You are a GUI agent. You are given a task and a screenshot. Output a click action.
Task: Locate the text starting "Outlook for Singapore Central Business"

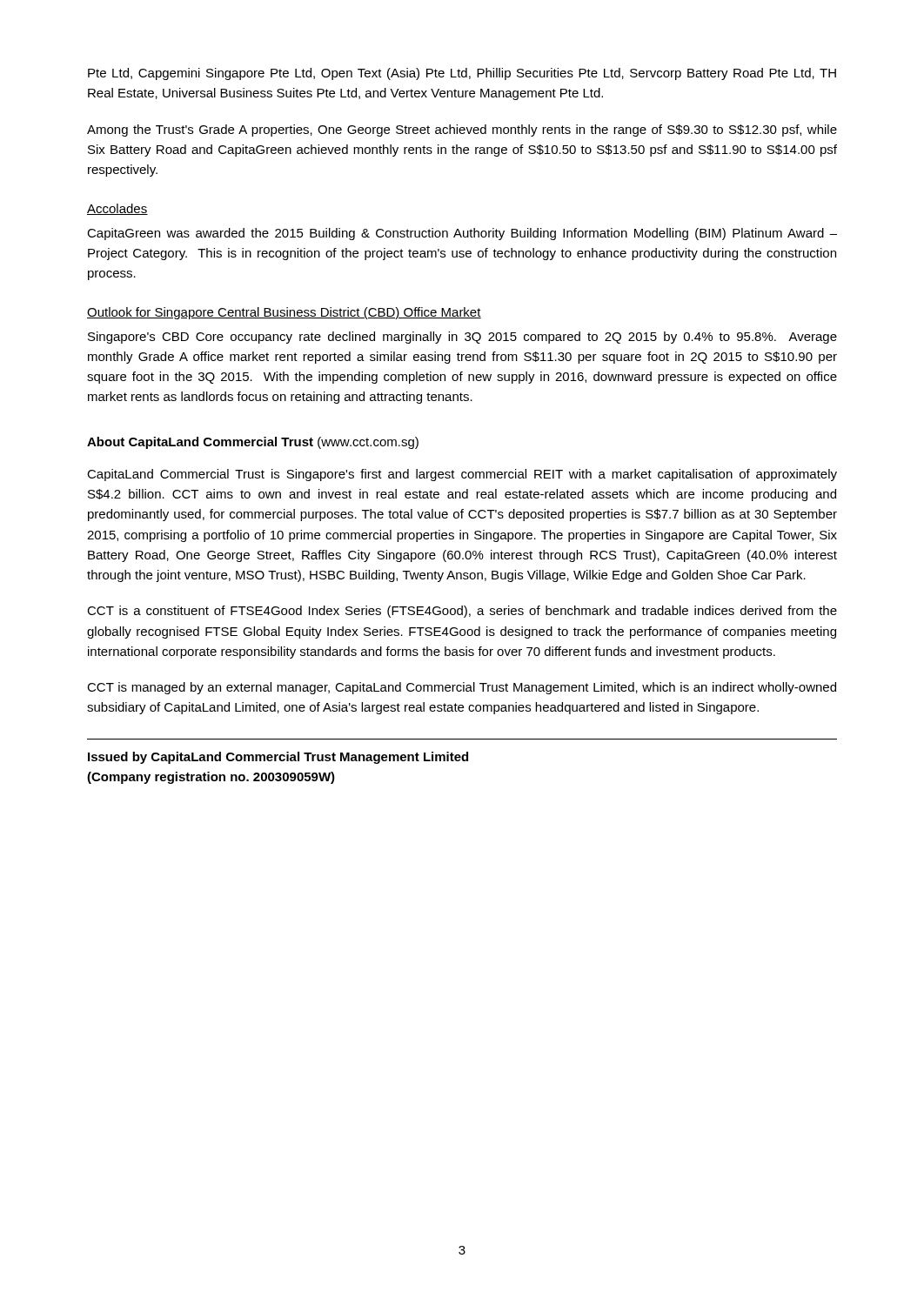[462, 312]
